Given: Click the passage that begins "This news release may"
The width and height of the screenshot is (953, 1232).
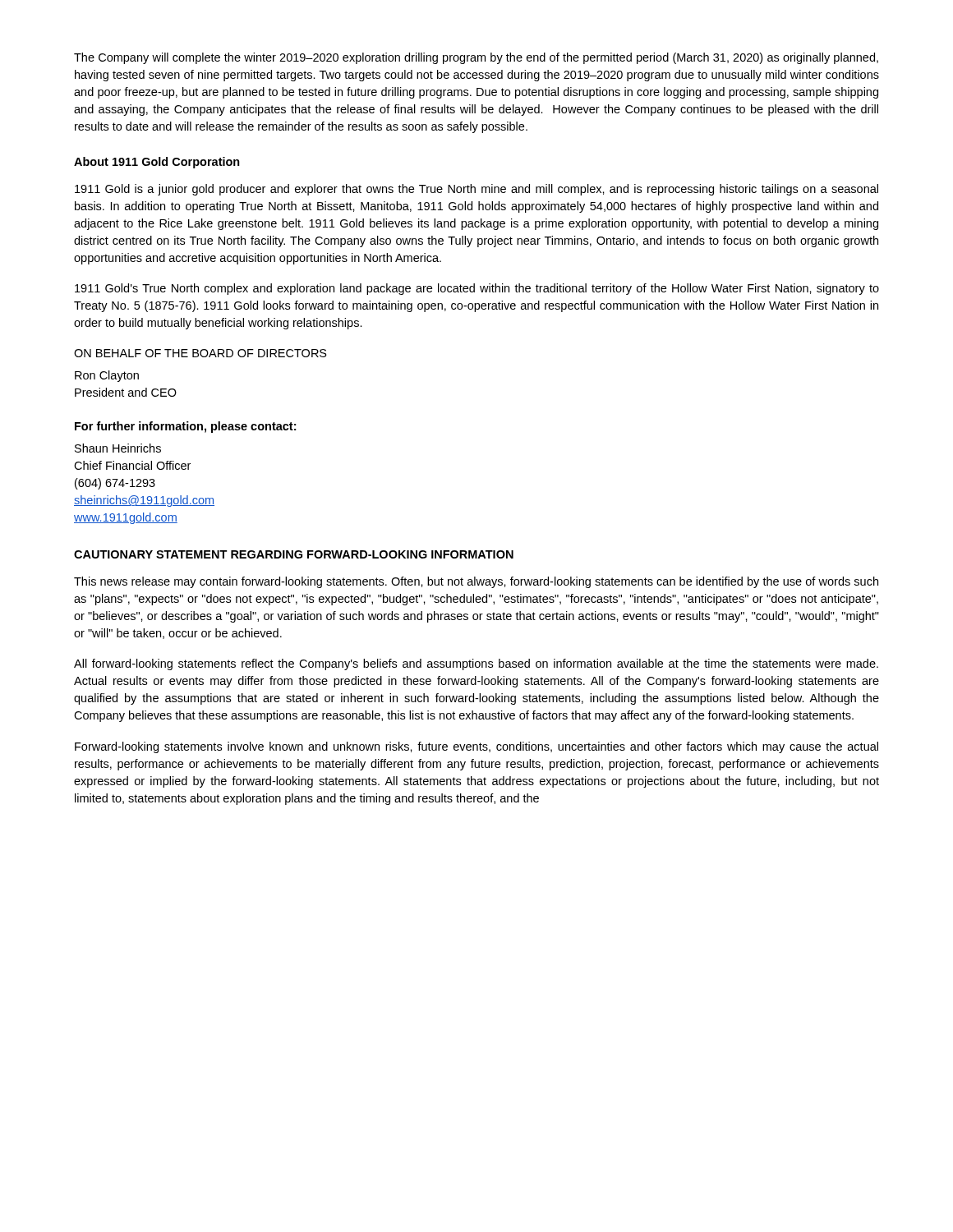Looking at the screenshot, I should (x=476, y=608).
